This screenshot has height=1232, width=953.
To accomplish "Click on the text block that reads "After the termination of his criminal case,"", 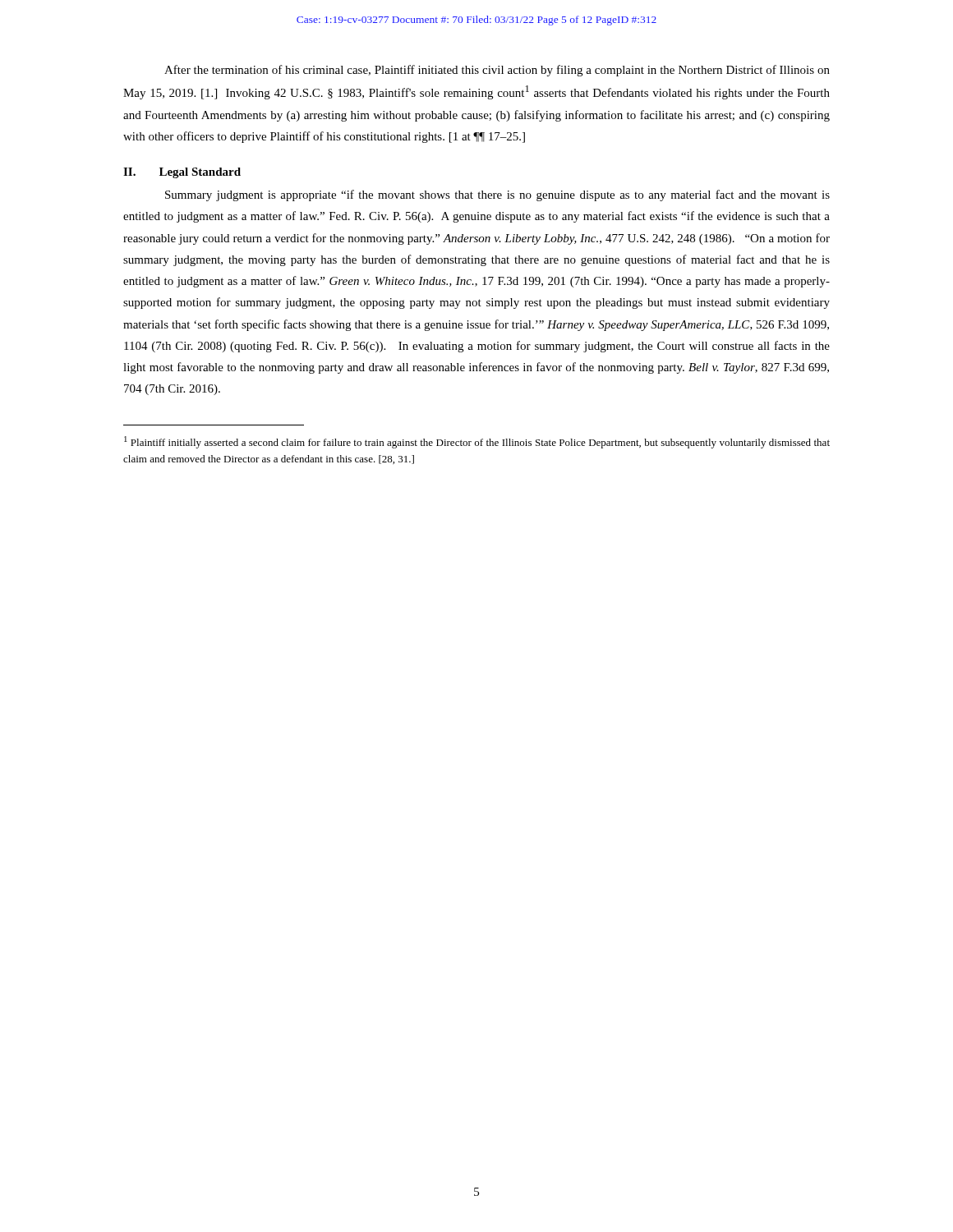I will pyautogui.click(x=476, y=103).
